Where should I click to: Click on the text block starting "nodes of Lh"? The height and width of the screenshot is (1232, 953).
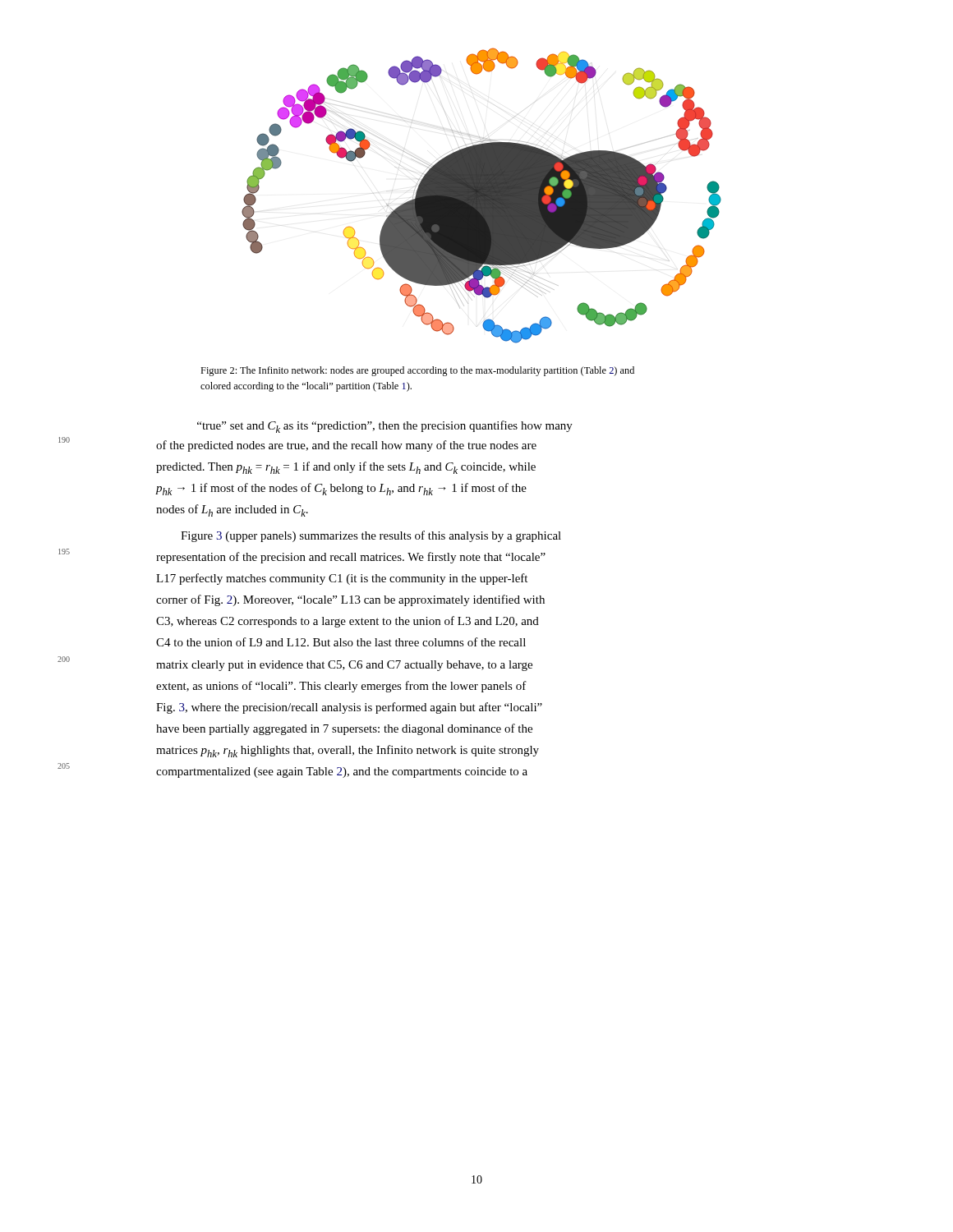pos(232,511)
